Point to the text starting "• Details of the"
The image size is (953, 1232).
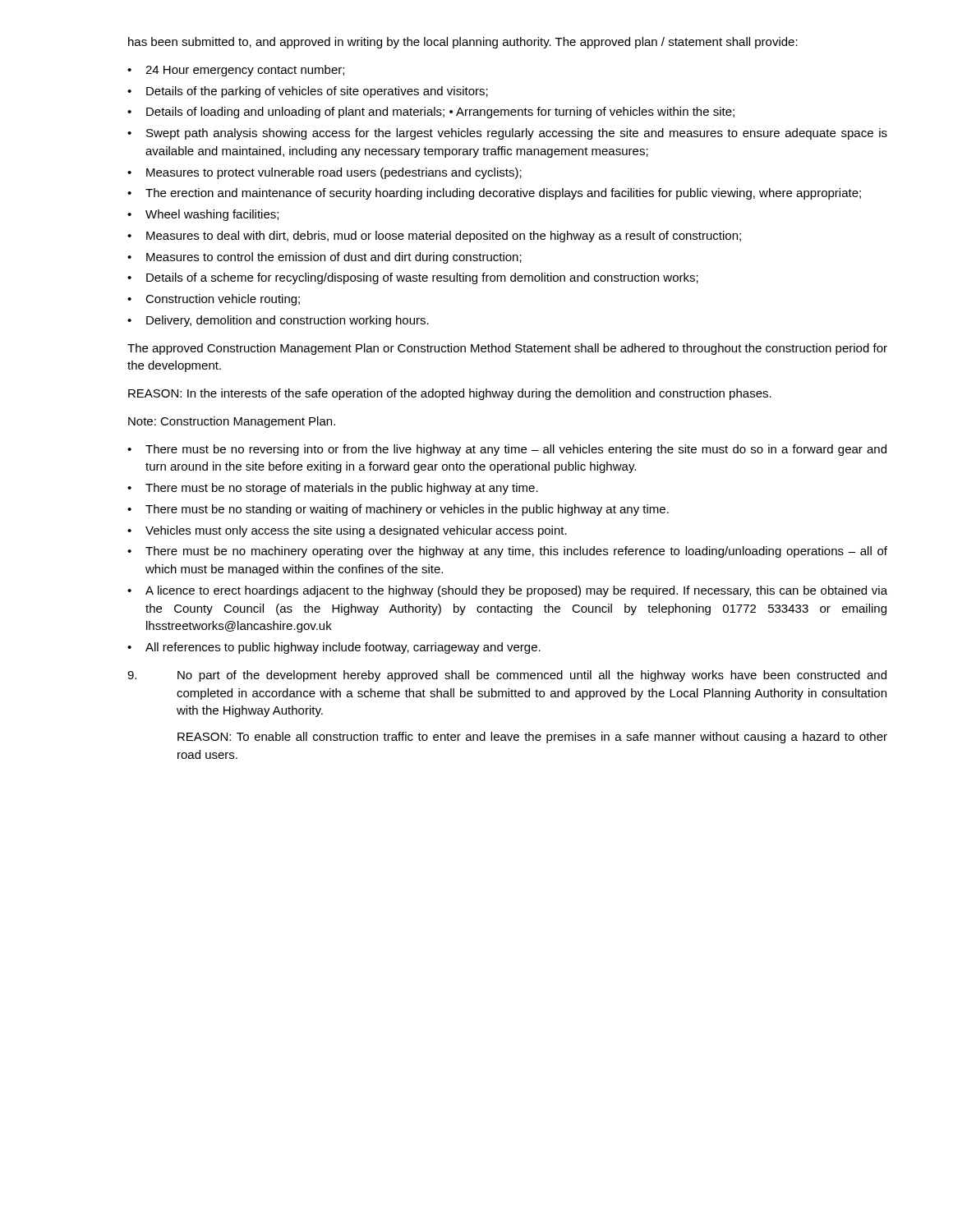click(x=308, y=92)
